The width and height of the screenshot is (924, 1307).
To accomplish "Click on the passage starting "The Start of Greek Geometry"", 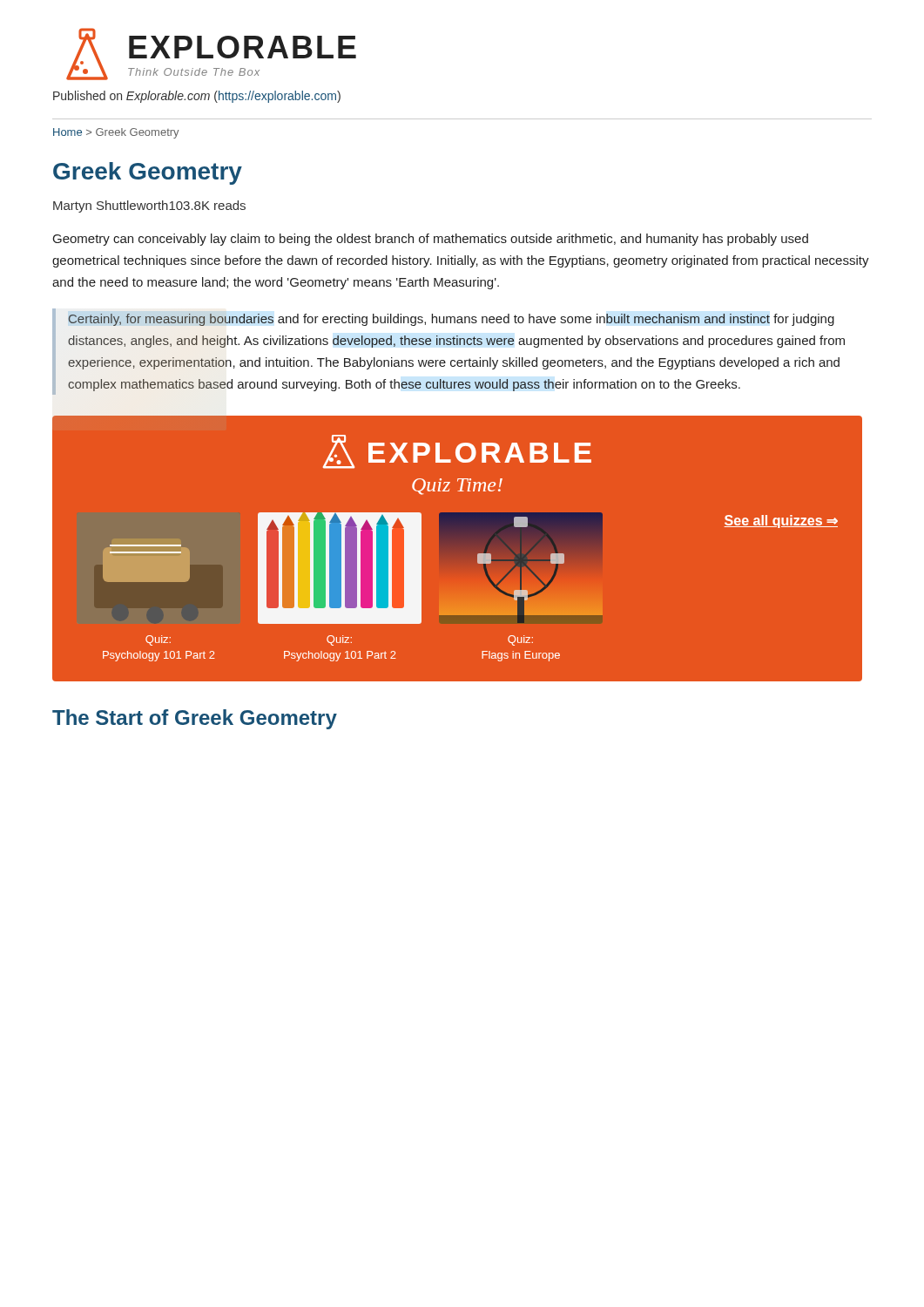I will (195, 717).
